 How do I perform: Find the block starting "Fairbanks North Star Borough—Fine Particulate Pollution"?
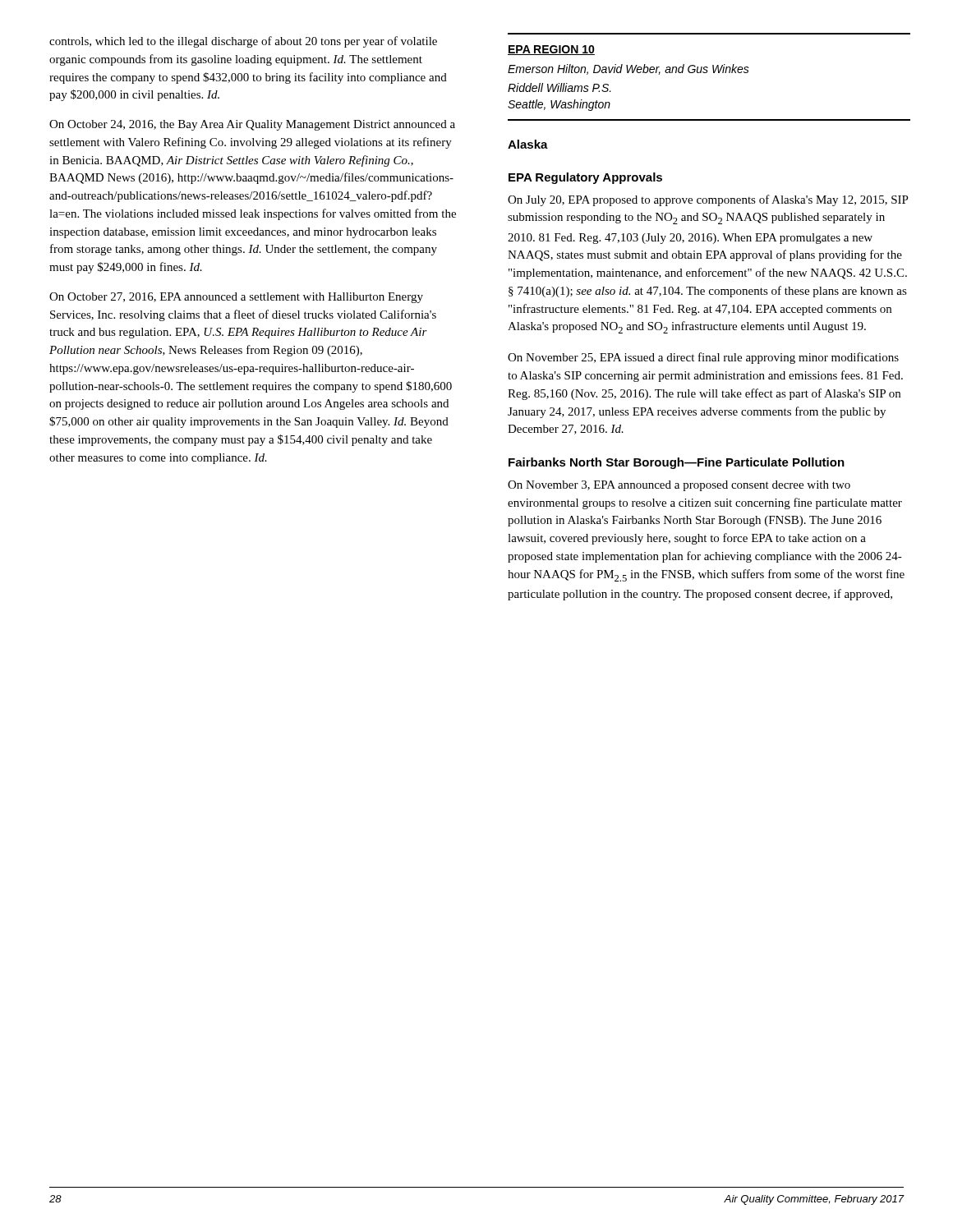click(709, 462)
